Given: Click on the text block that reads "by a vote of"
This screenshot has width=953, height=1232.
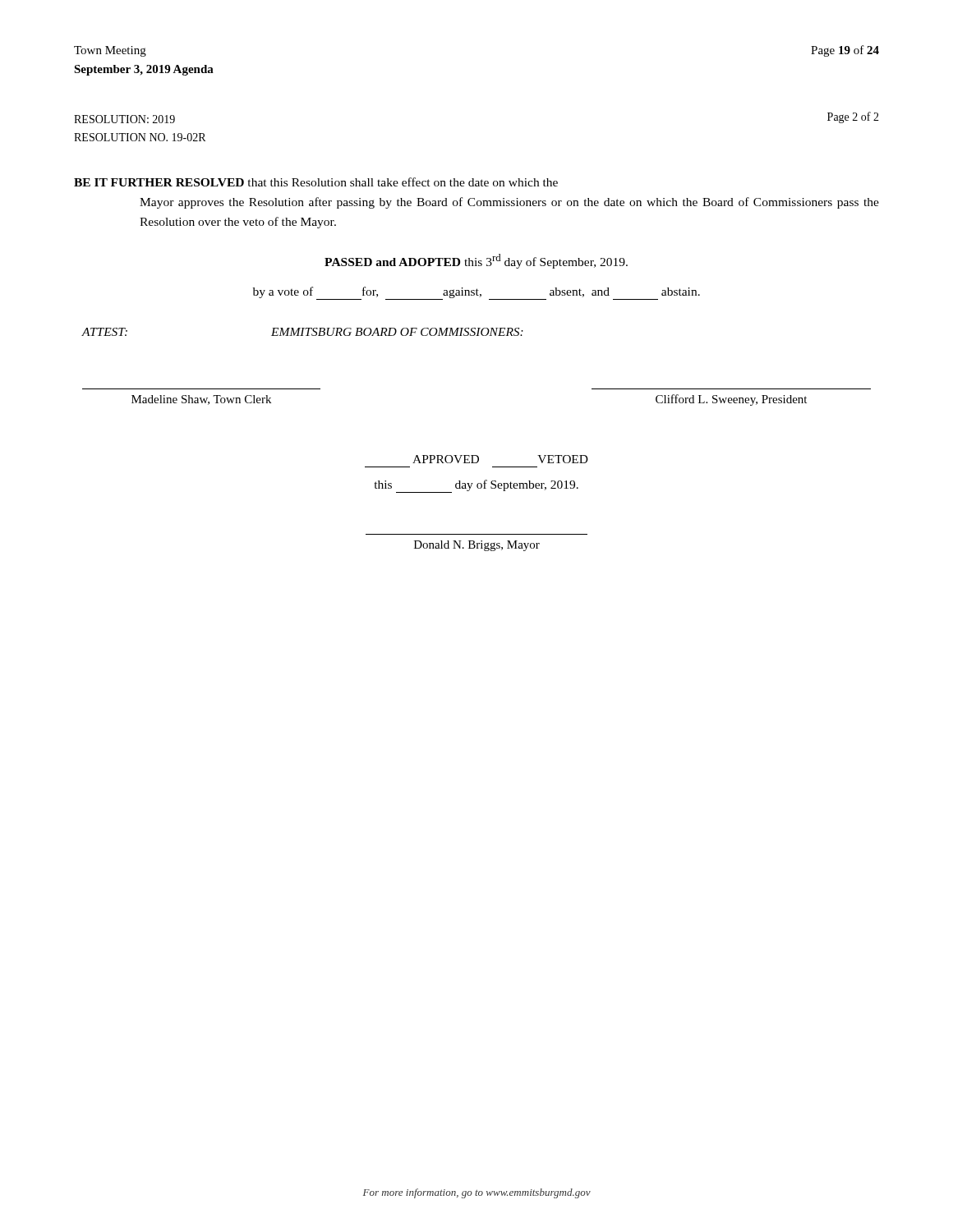Looking at the screenshot, I should pyautogui.click(x=476, y=292).
